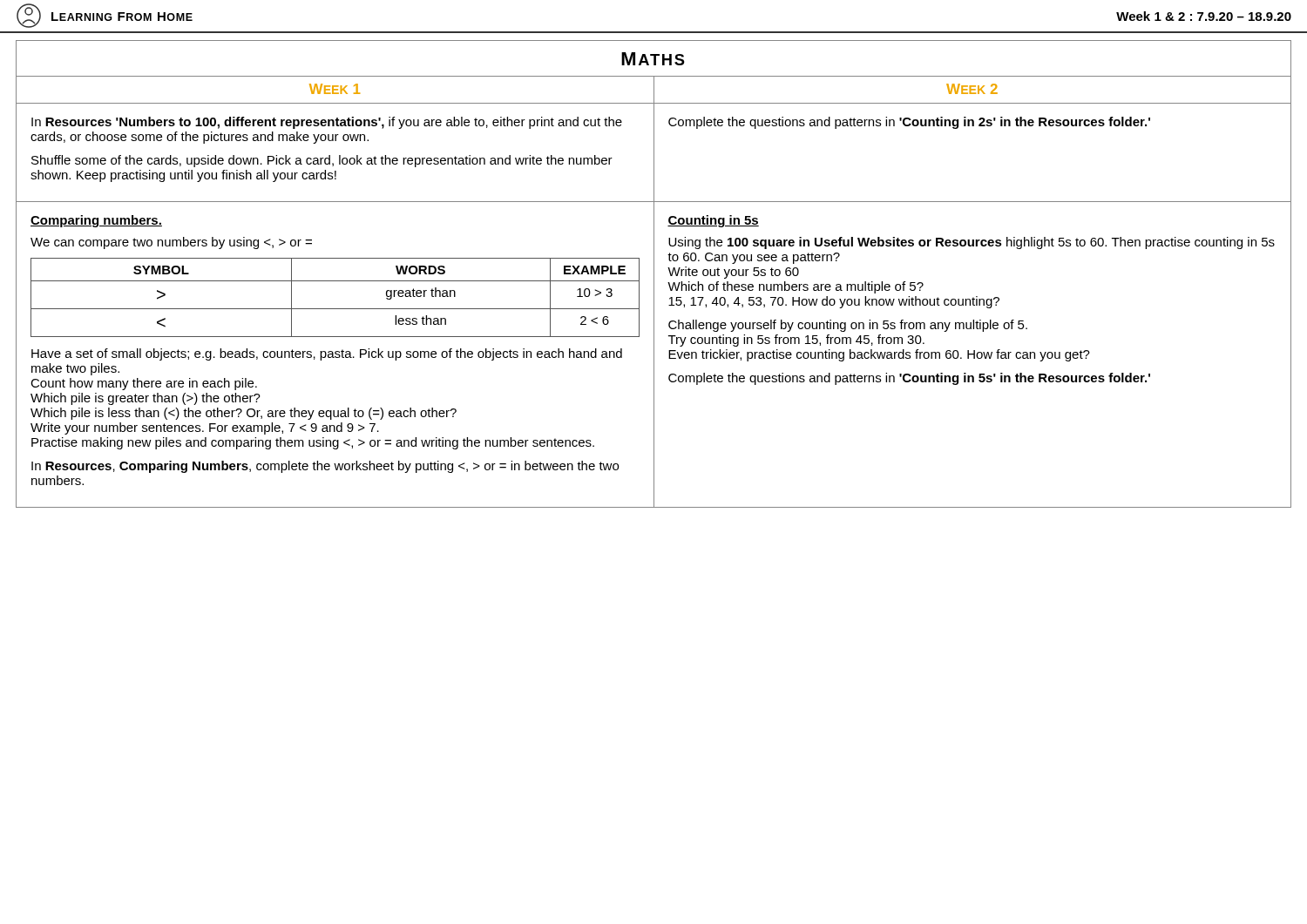Find a table
Viewport: 1307px width, 924px height.
(335, 297)
